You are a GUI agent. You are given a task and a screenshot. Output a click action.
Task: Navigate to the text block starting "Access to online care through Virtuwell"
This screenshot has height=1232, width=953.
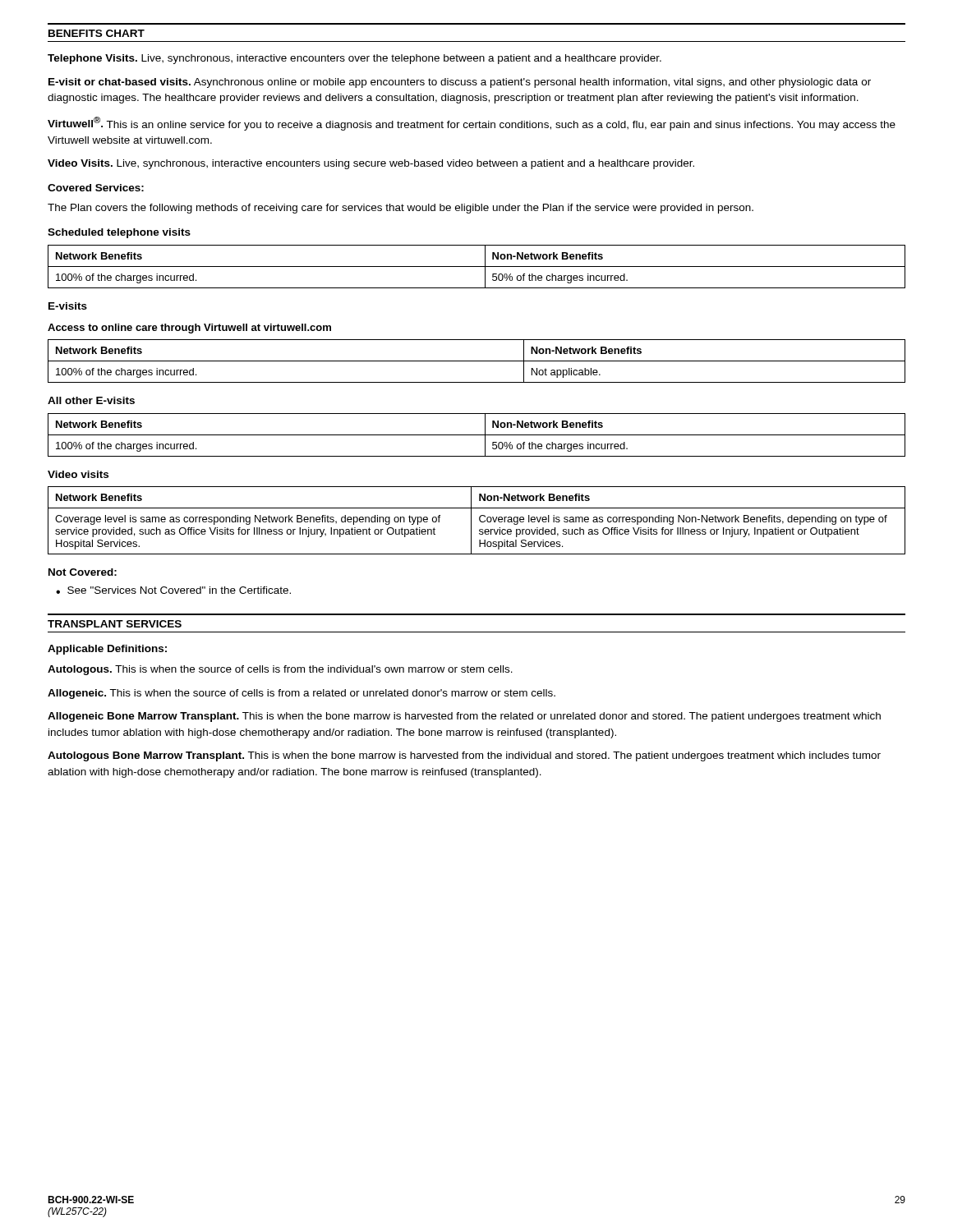476,328
